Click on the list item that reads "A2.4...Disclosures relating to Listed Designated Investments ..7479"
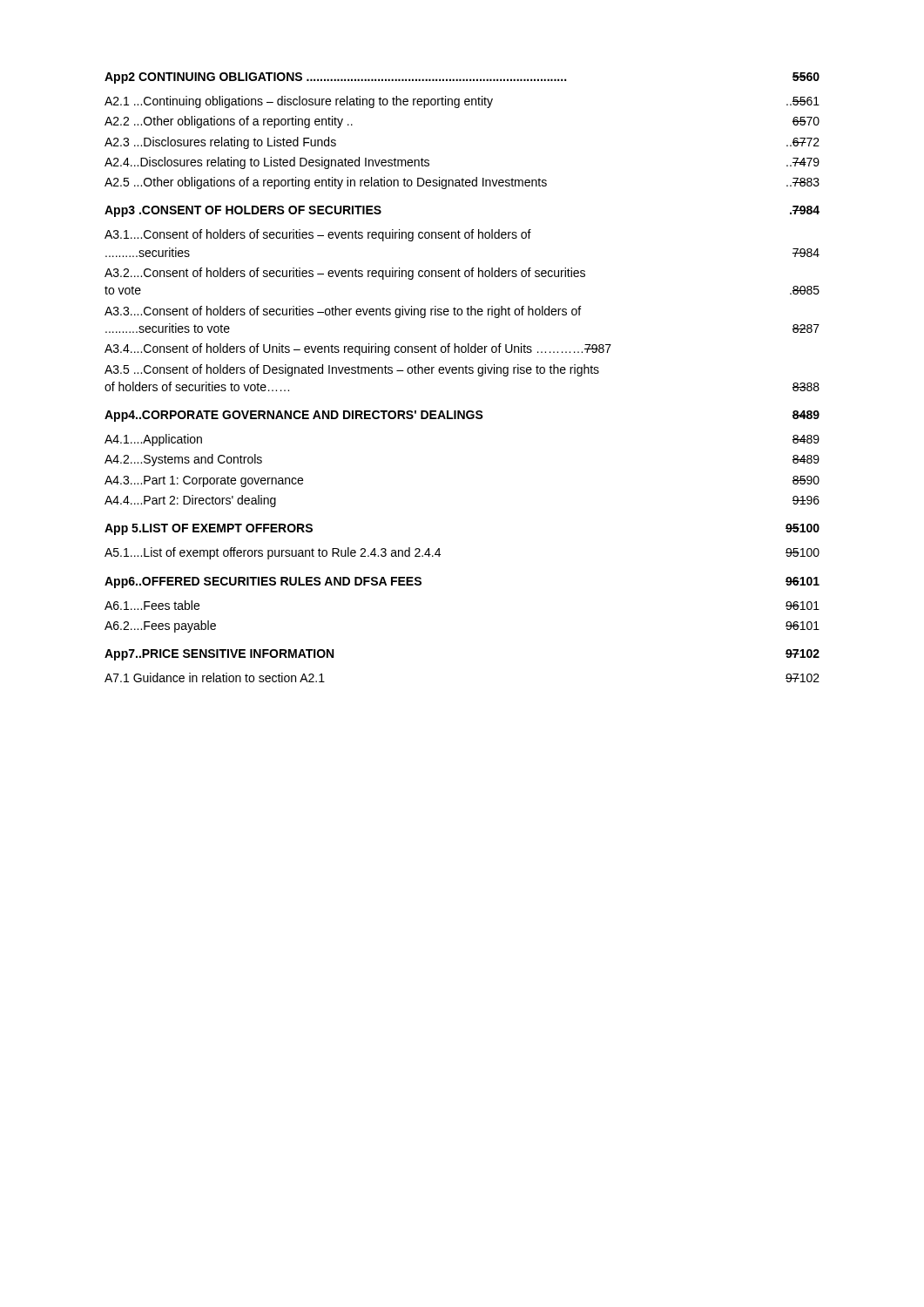This screenshot has height=1307, width=924. 265,163
